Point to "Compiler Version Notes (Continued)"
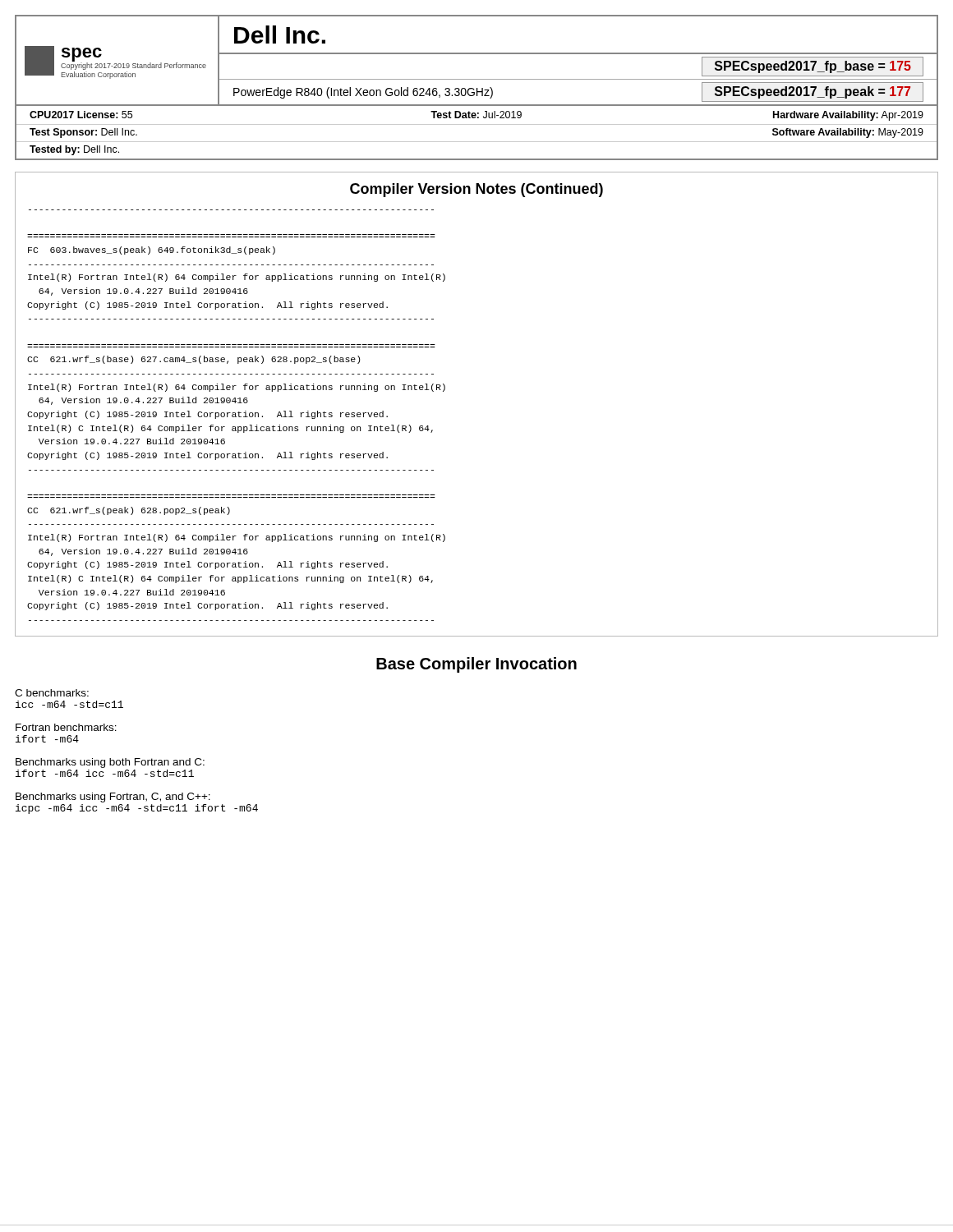 click(x=476, y=189)
